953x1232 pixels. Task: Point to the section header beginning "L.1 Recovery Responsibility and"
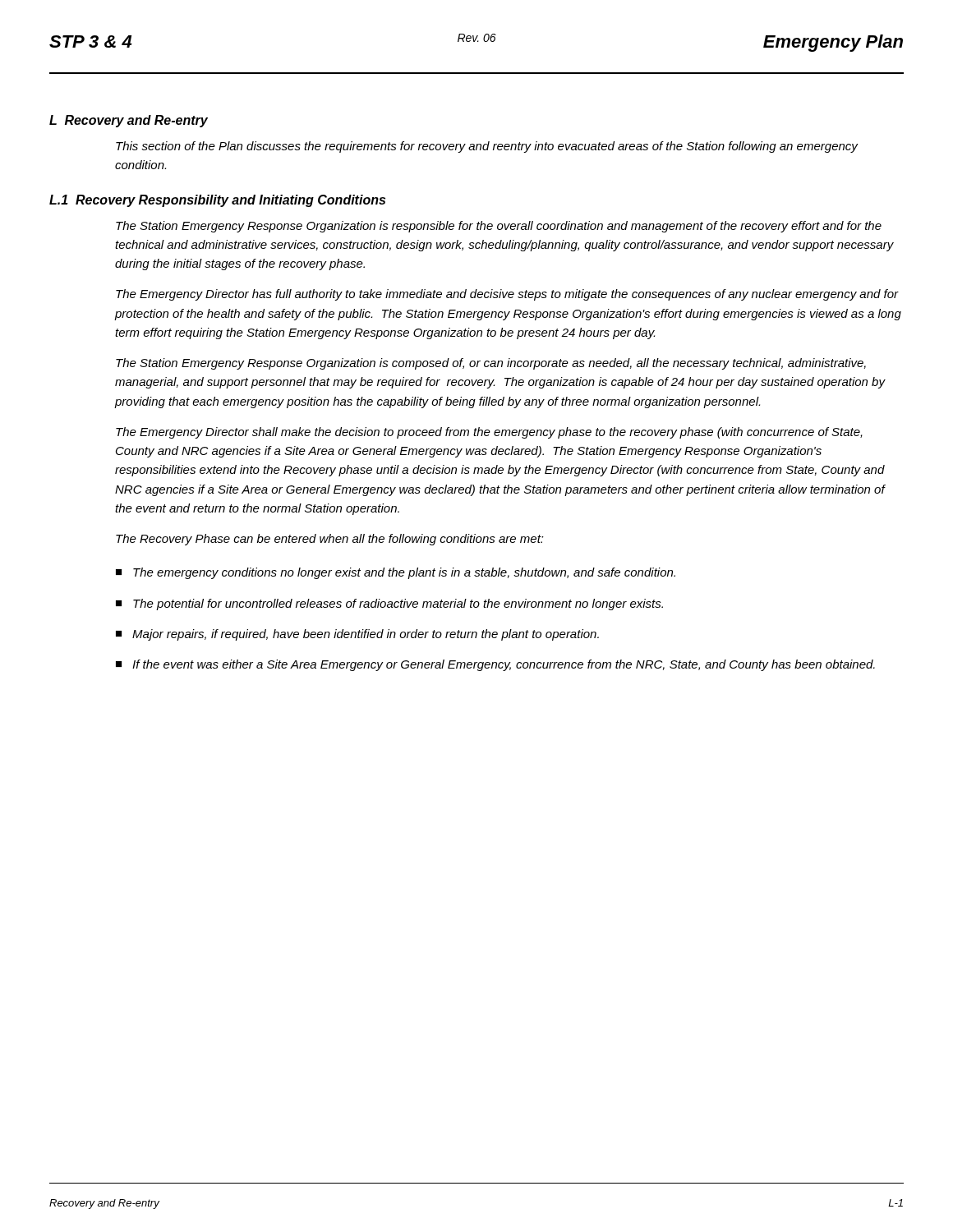218,200
